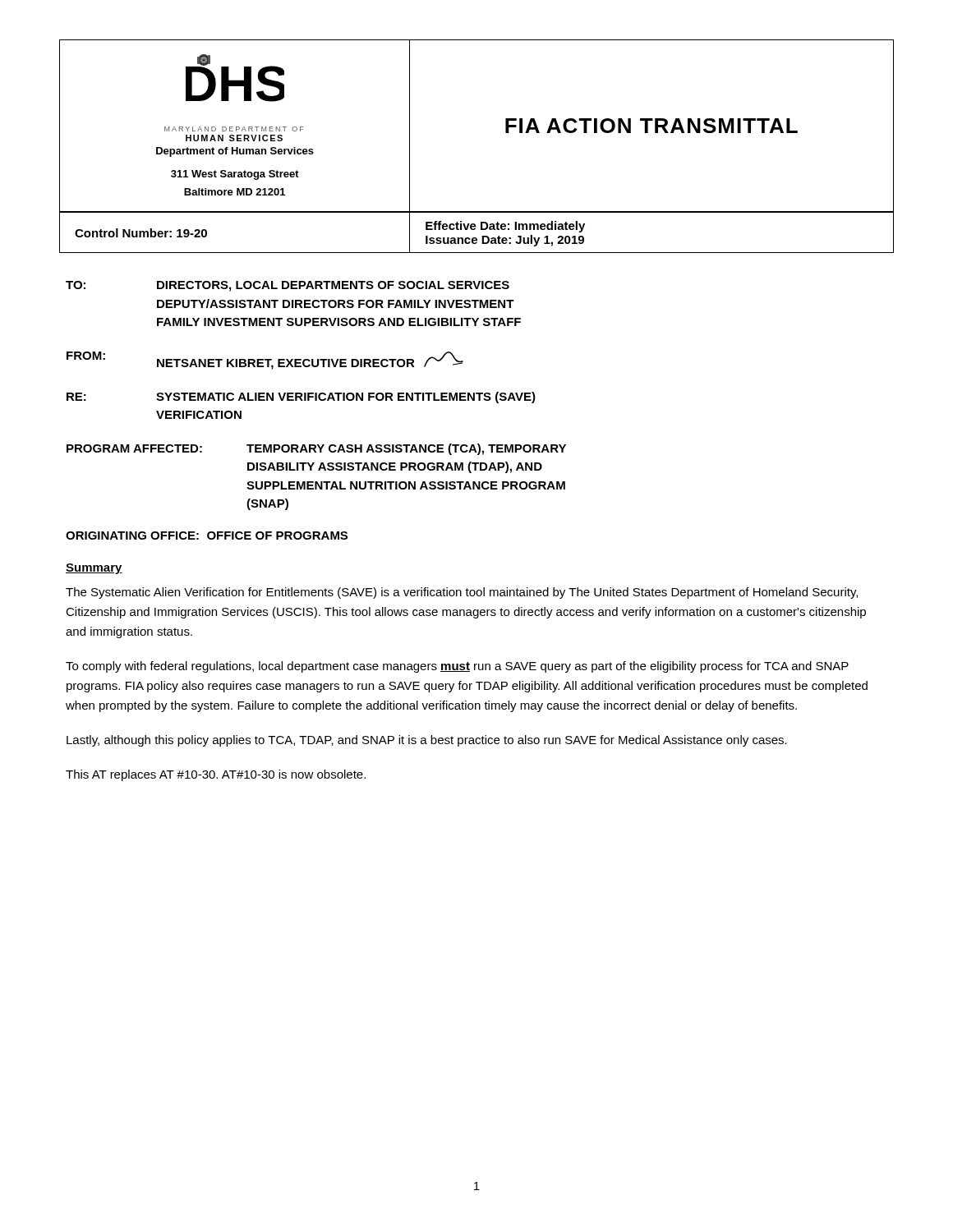The height and width of the screenshot is (1232, 953).
Task: Select a table
Action: [476, 146]
